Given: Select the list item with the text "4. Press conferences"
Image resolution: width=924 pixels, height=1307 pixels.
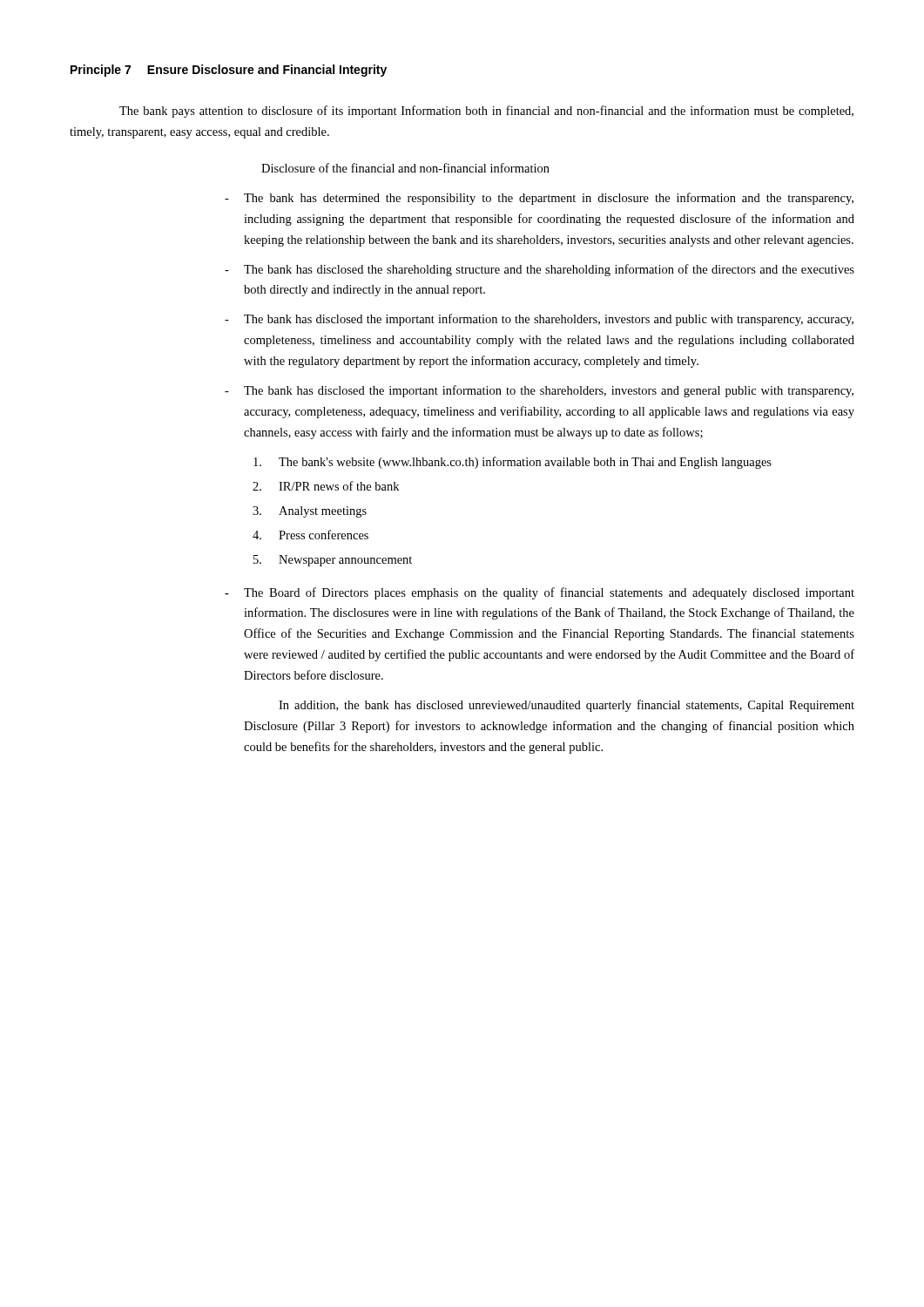Looking at the screenshot, I should (x=324, y=536).
